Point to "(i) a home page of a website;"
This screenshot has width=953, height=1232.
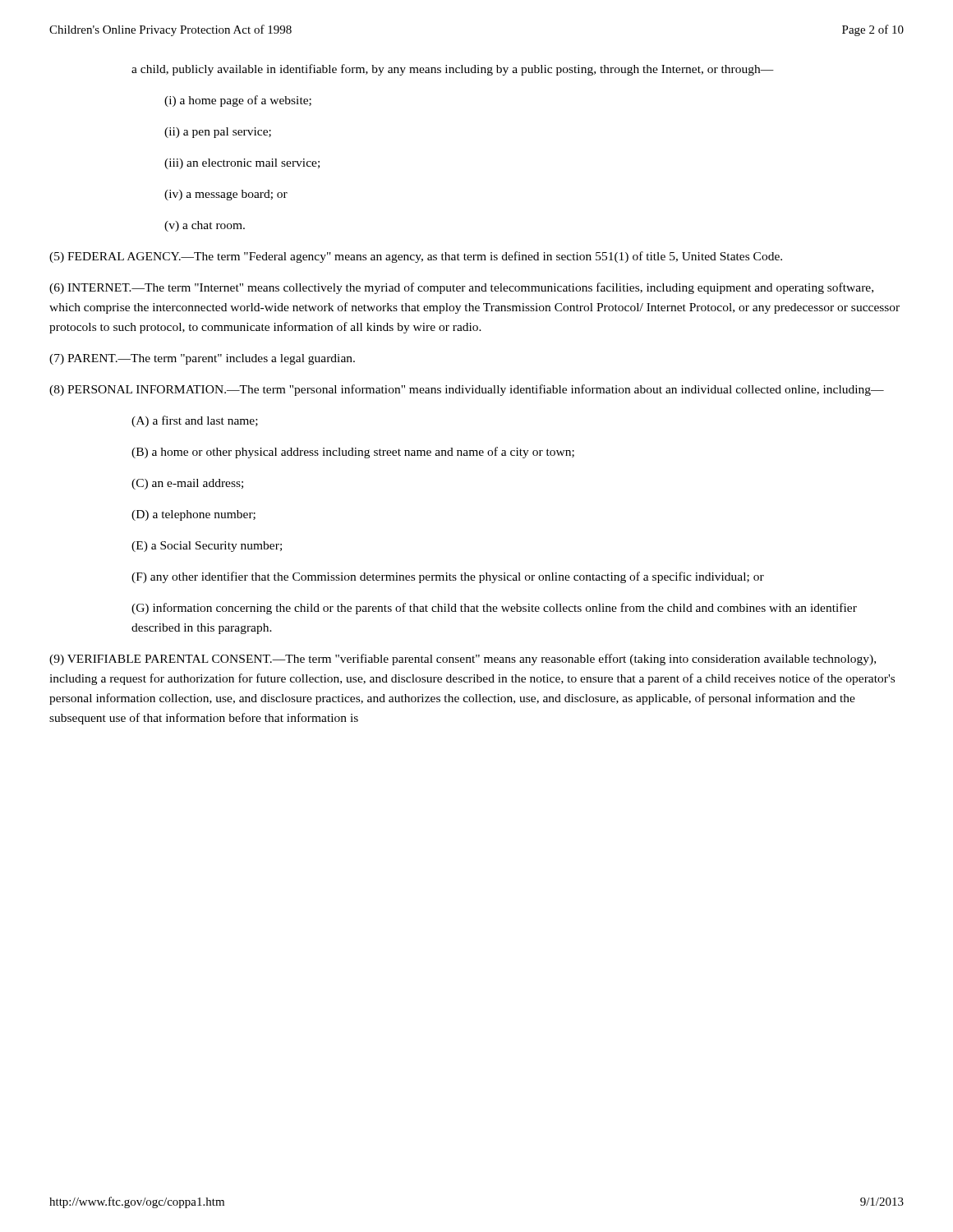coord(238,100)
